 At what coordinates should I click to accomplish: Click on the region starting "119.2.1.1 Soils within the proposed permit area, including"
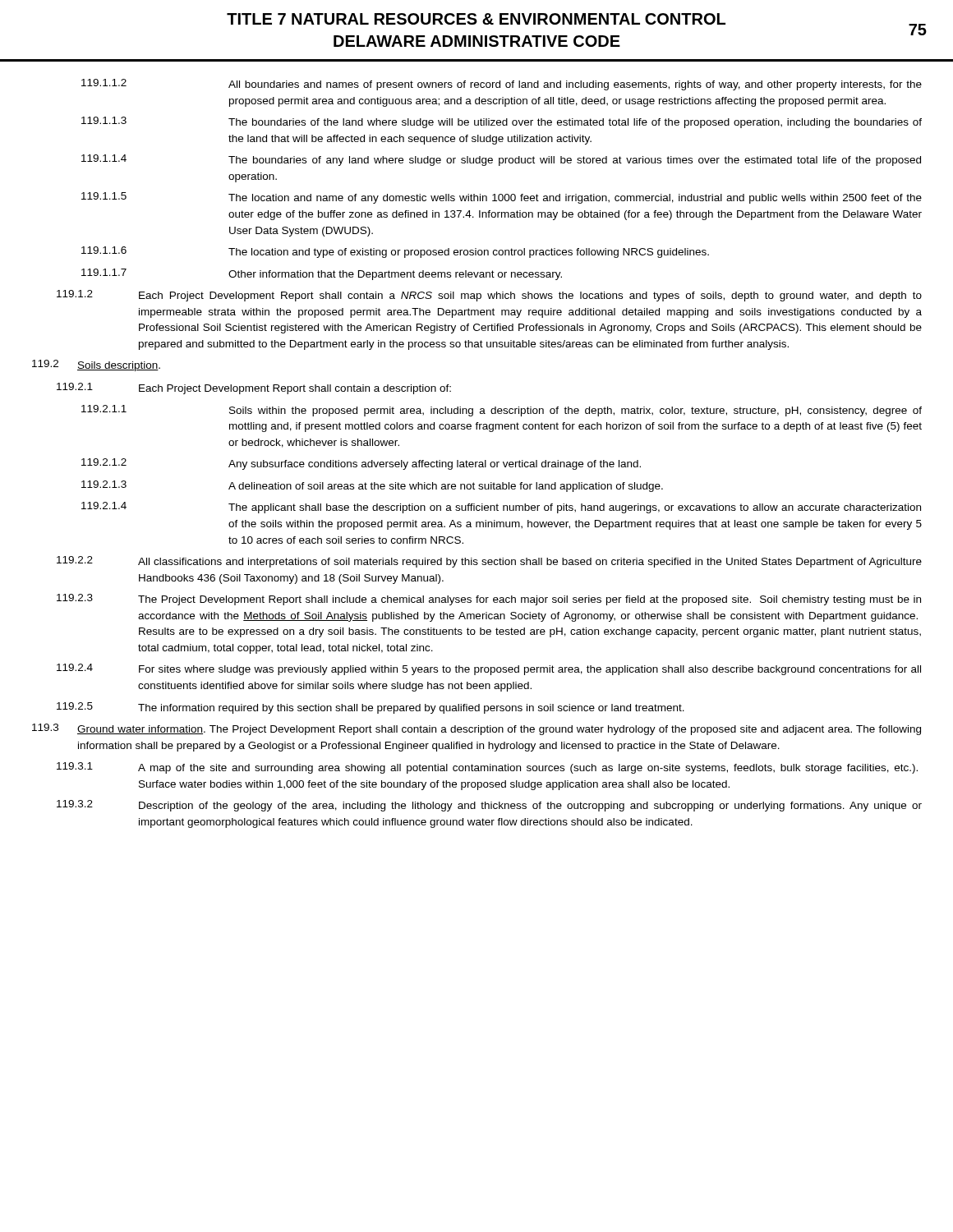click(x=476, y=426)
